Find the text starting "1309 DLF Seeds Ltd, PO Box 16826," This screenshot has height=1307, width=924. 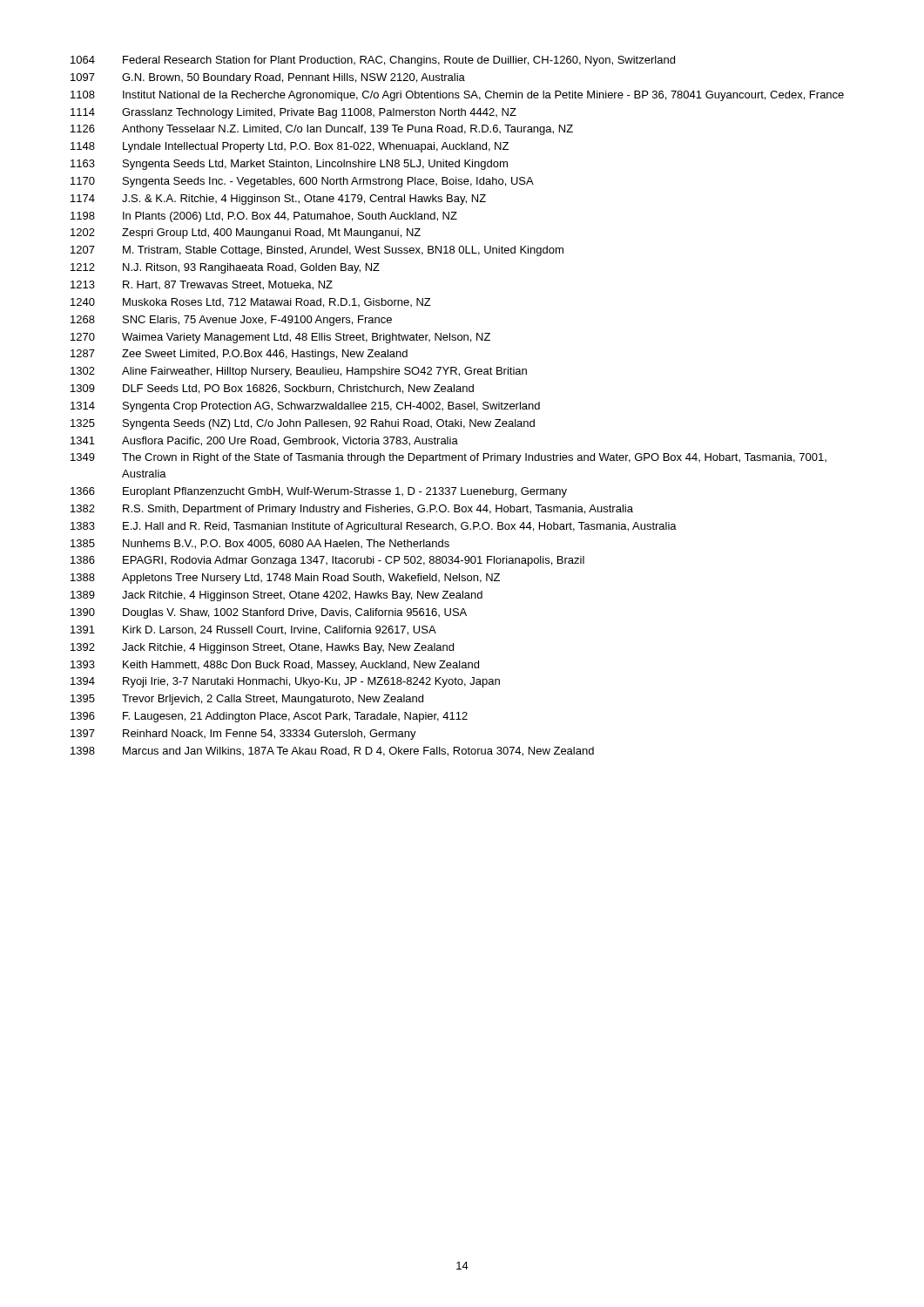coord(462,389)
